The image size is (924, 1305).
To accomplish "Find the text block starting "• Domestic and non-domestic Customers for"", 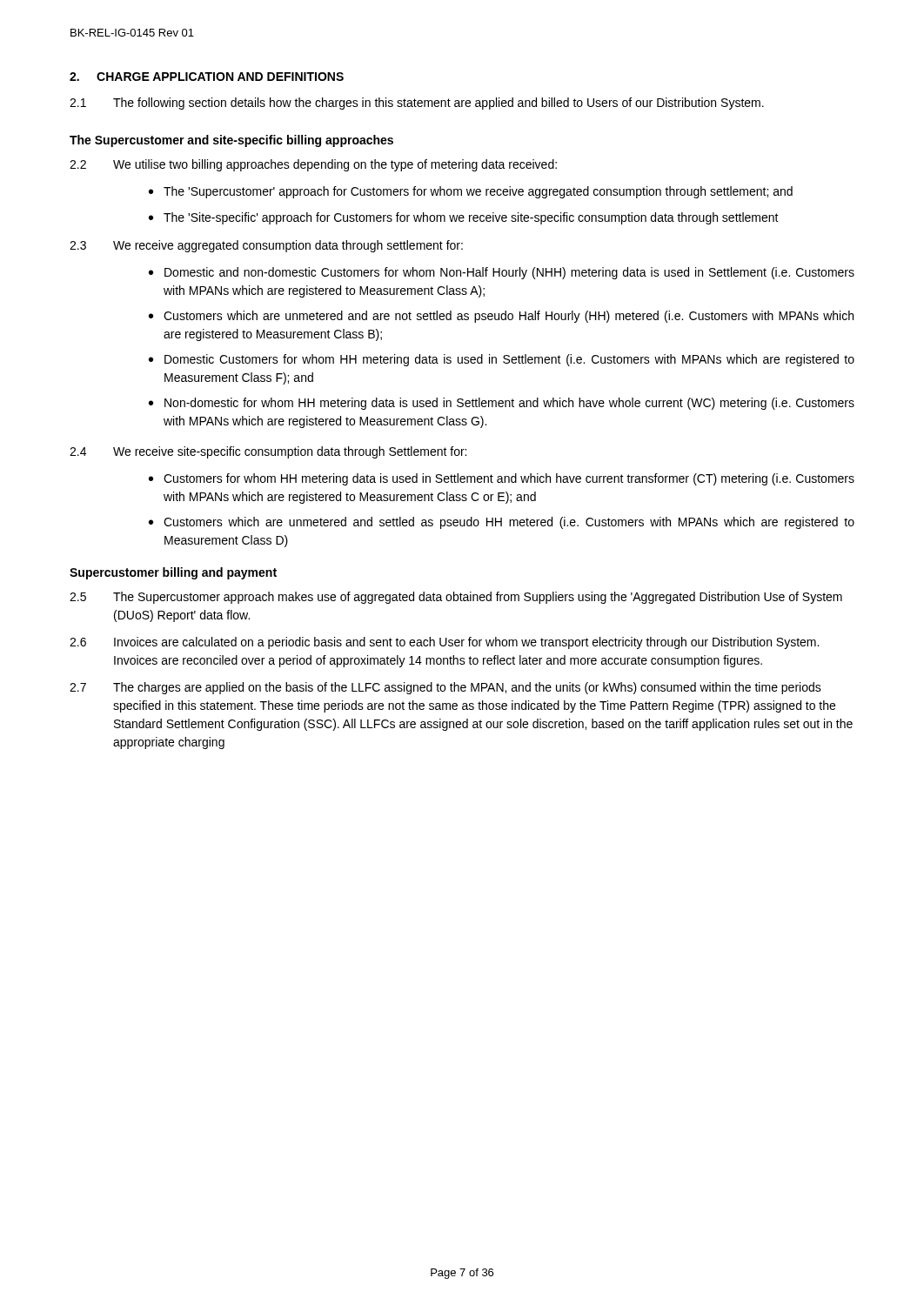I will click(501, 282).
